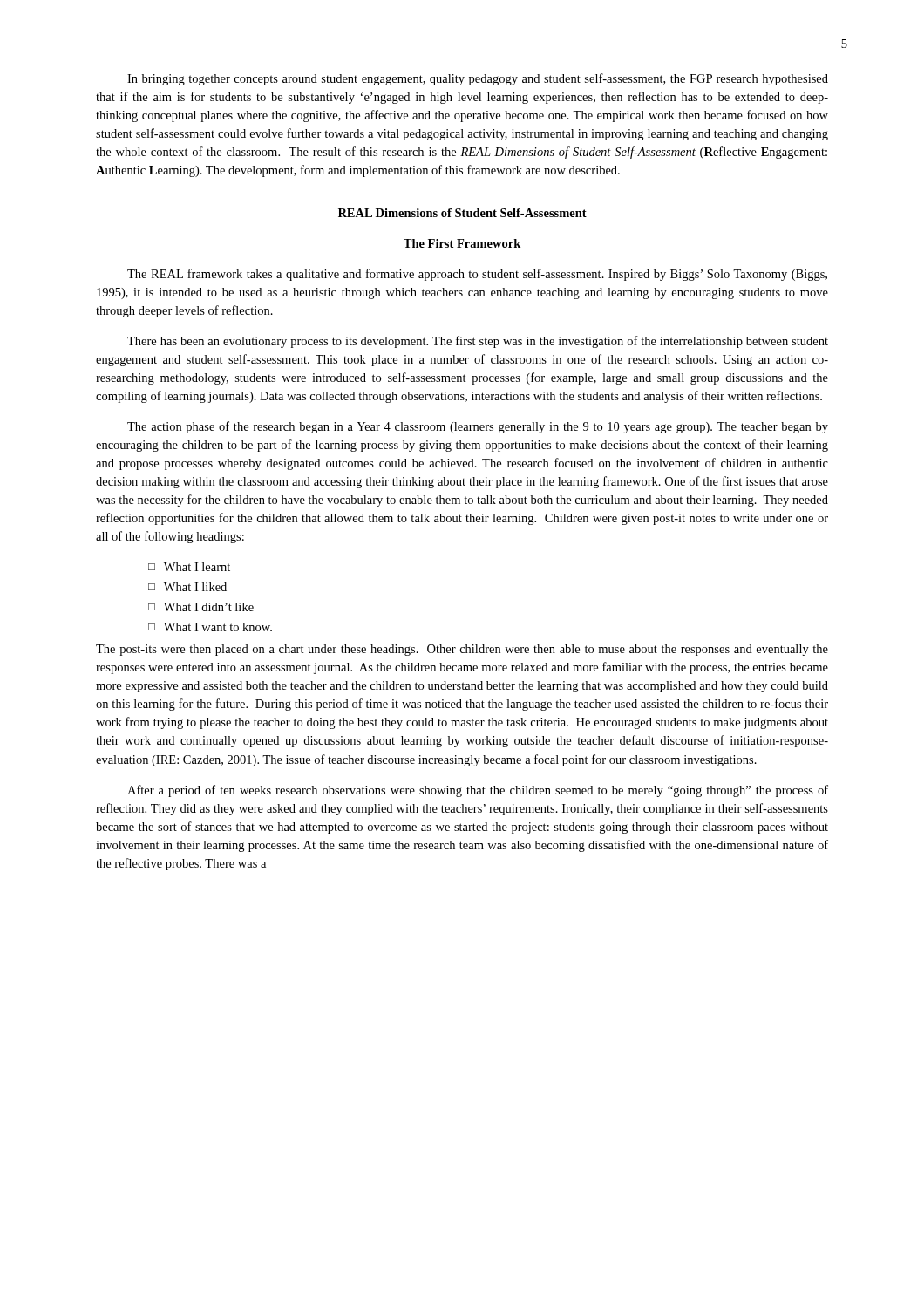This screenshot has height=1308, width=924.
Task: Point to the block beginning "After a period of ten weeks research"
Action: point(462,826)
